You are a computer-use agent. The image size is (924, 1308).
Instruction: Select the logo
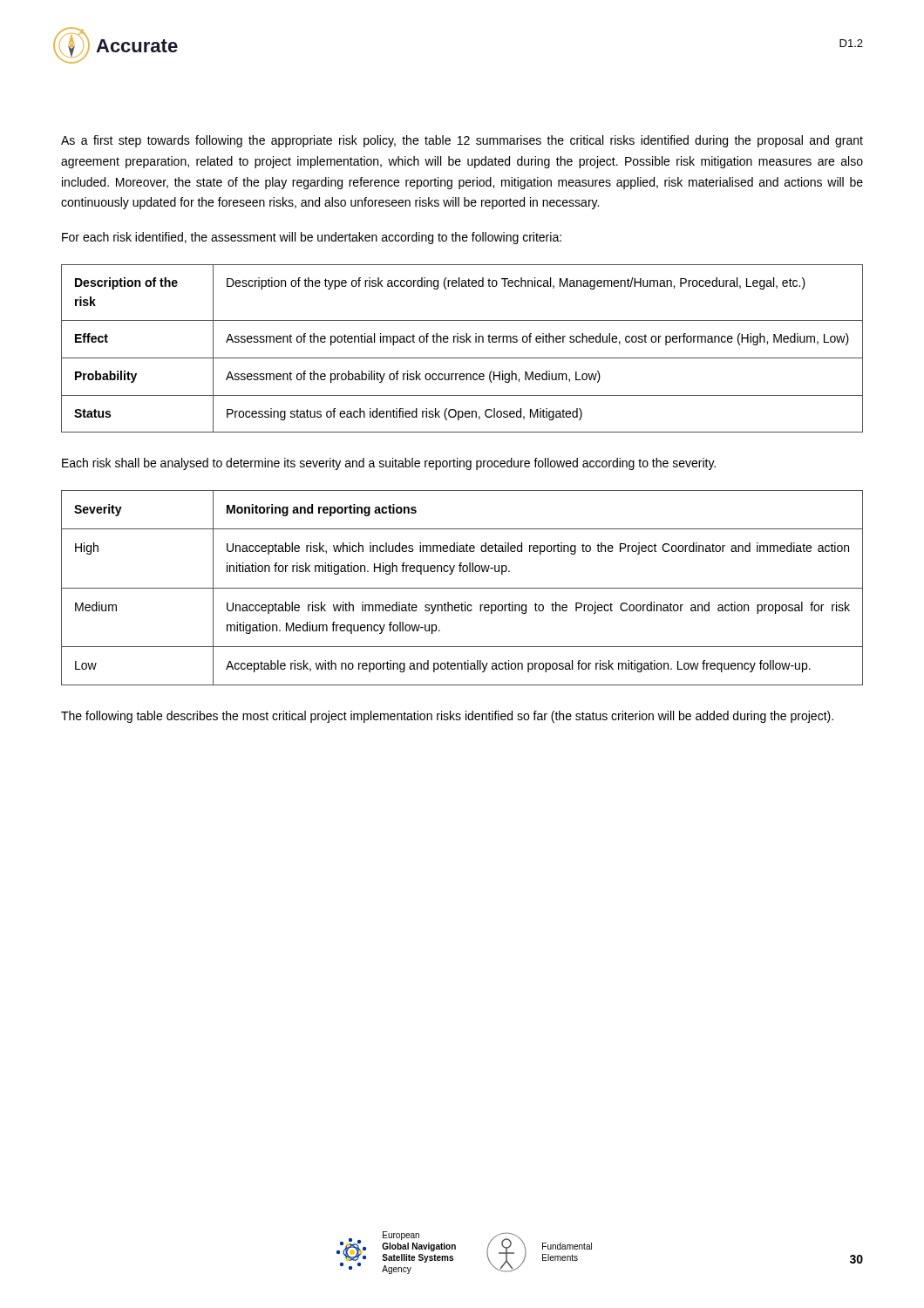(x=122, y=45)
